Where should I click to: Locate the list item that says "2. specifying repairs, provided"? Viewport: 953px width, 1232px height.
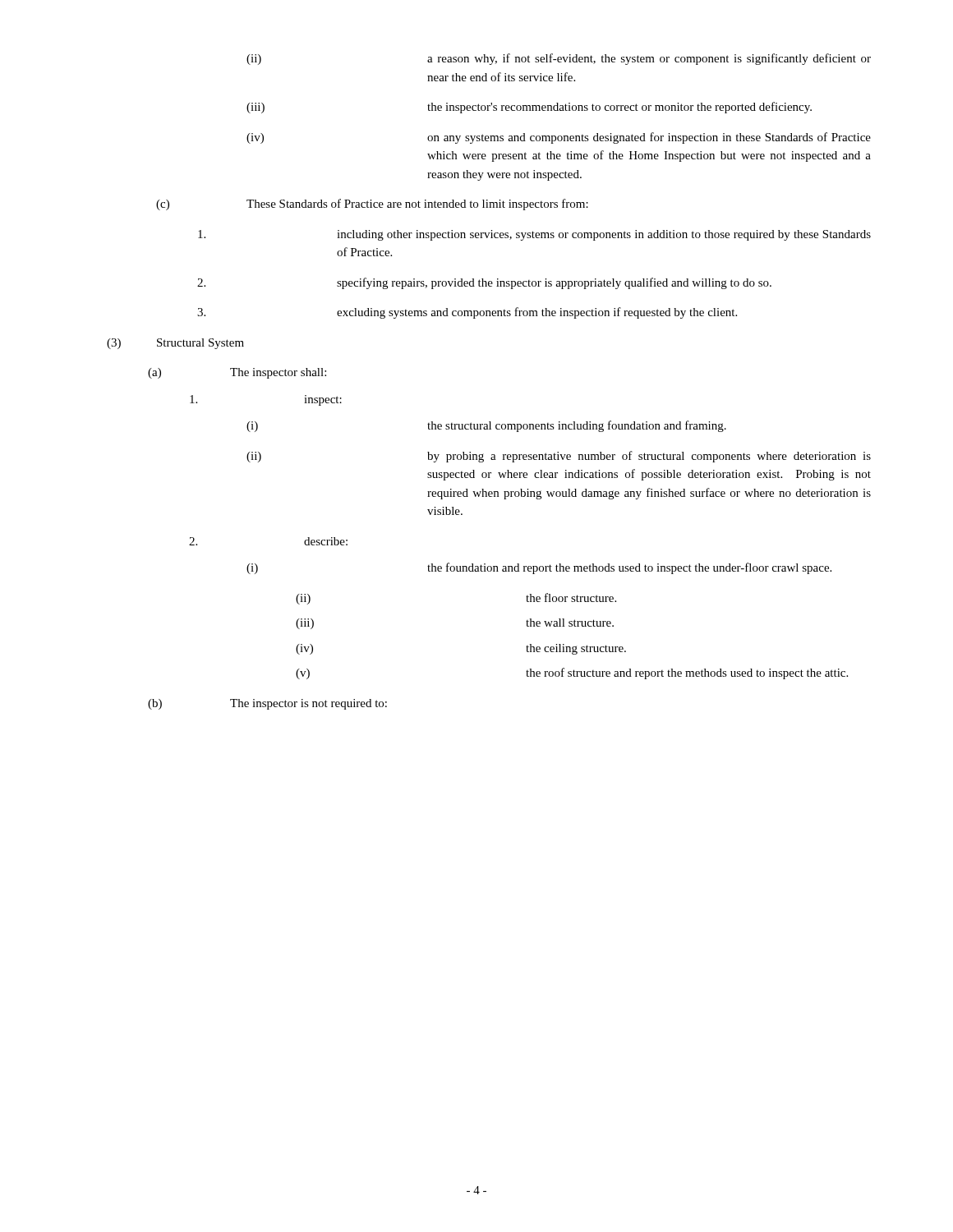(489, 282)
